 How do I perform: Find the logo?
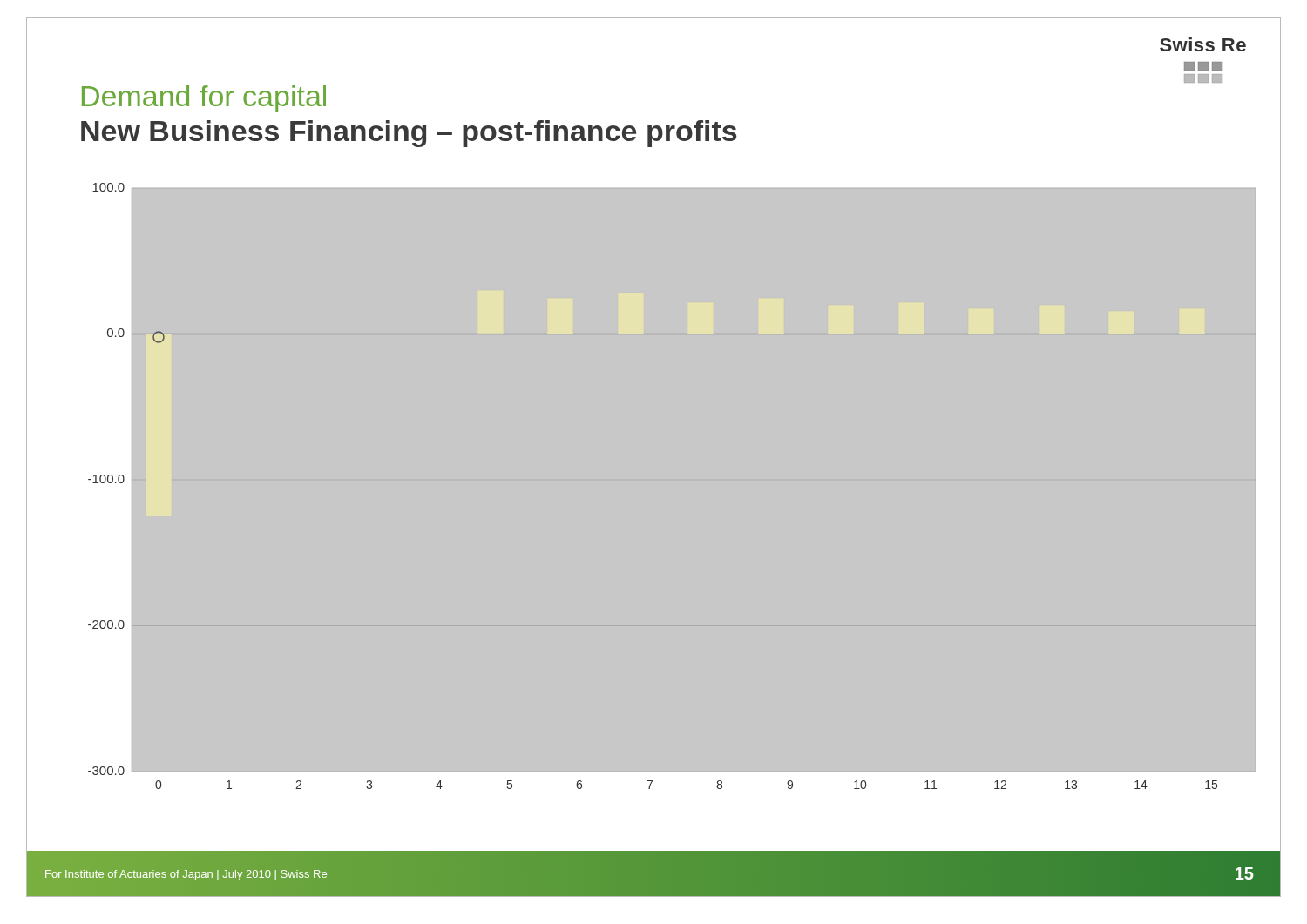point(1203,61)
